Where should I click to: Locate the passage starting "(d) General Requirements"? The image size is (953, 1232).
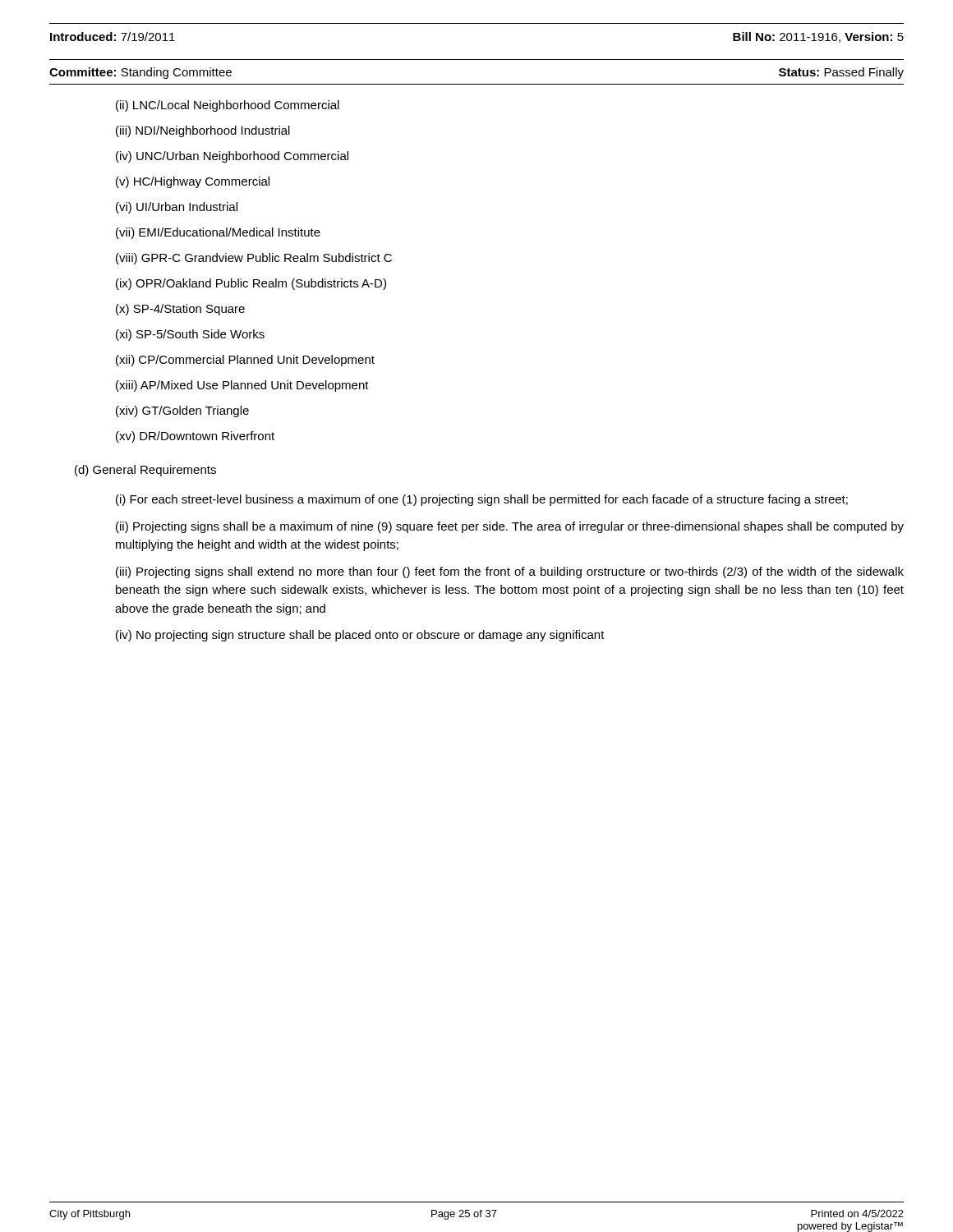(x=145, y=469)
